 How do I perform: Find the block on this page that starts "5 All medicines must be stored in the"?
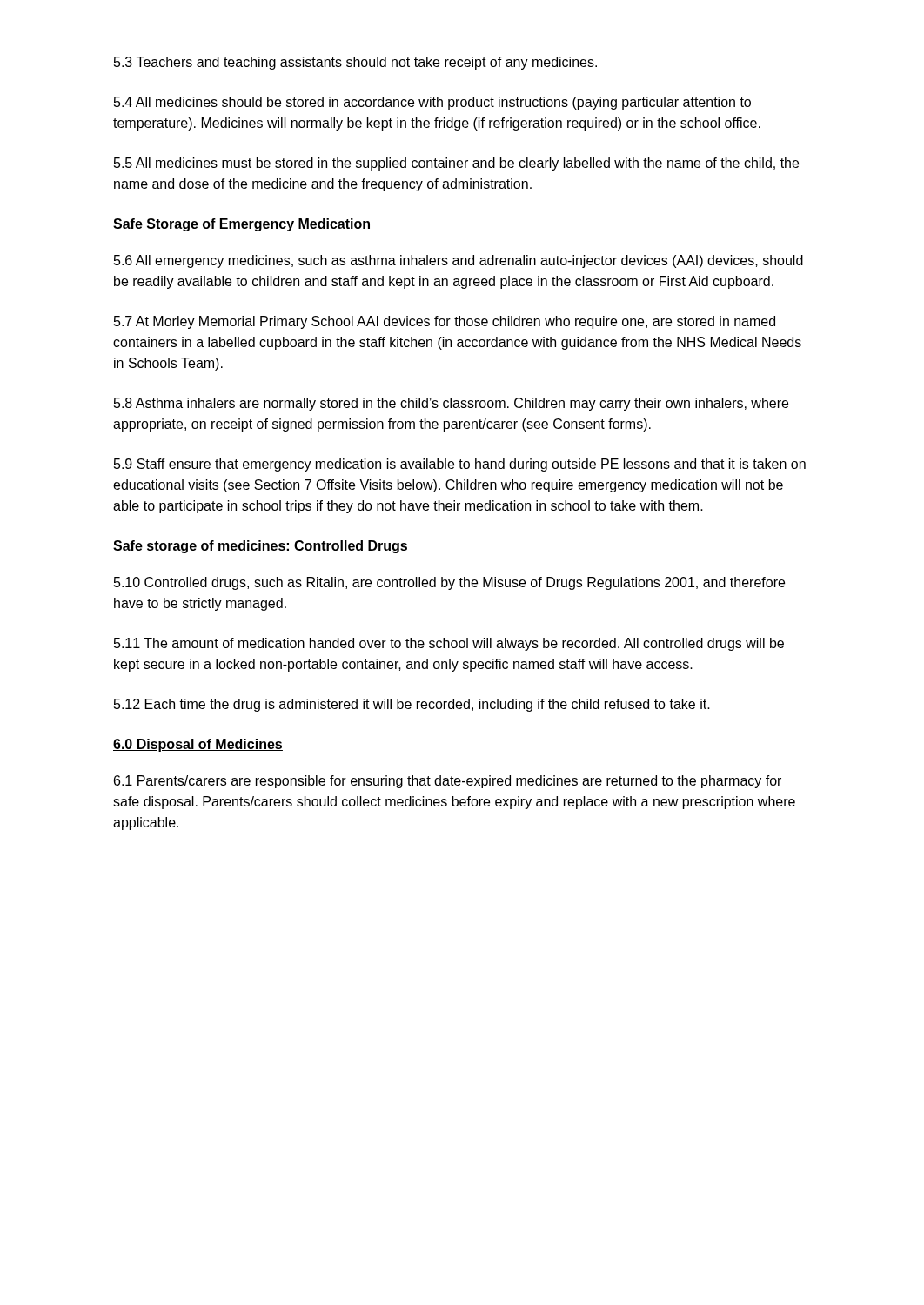click(x=456, y=174)
